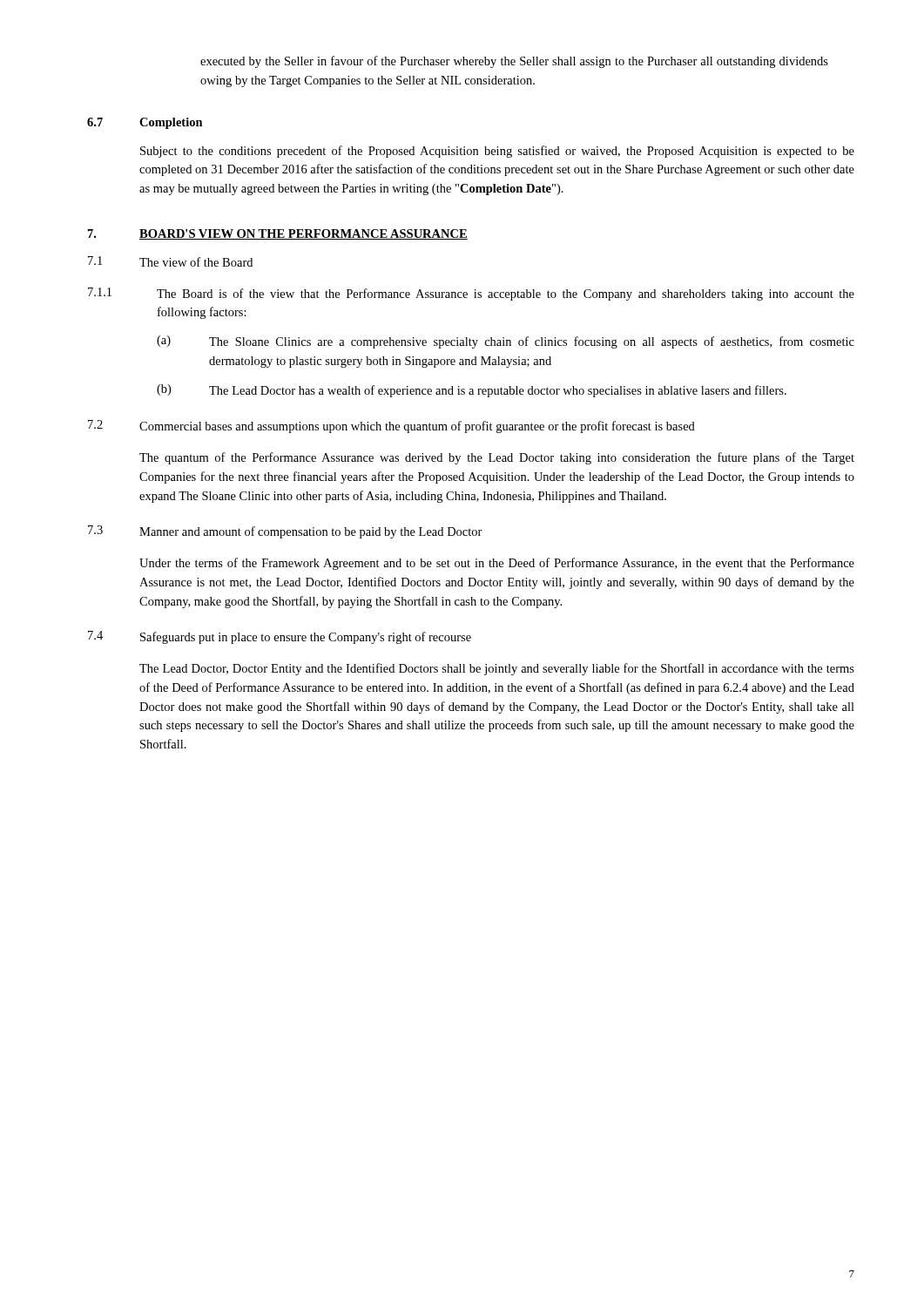
Task: Locate the text block with the text "executed by the Seller in"
Action: tap(514, 71)
